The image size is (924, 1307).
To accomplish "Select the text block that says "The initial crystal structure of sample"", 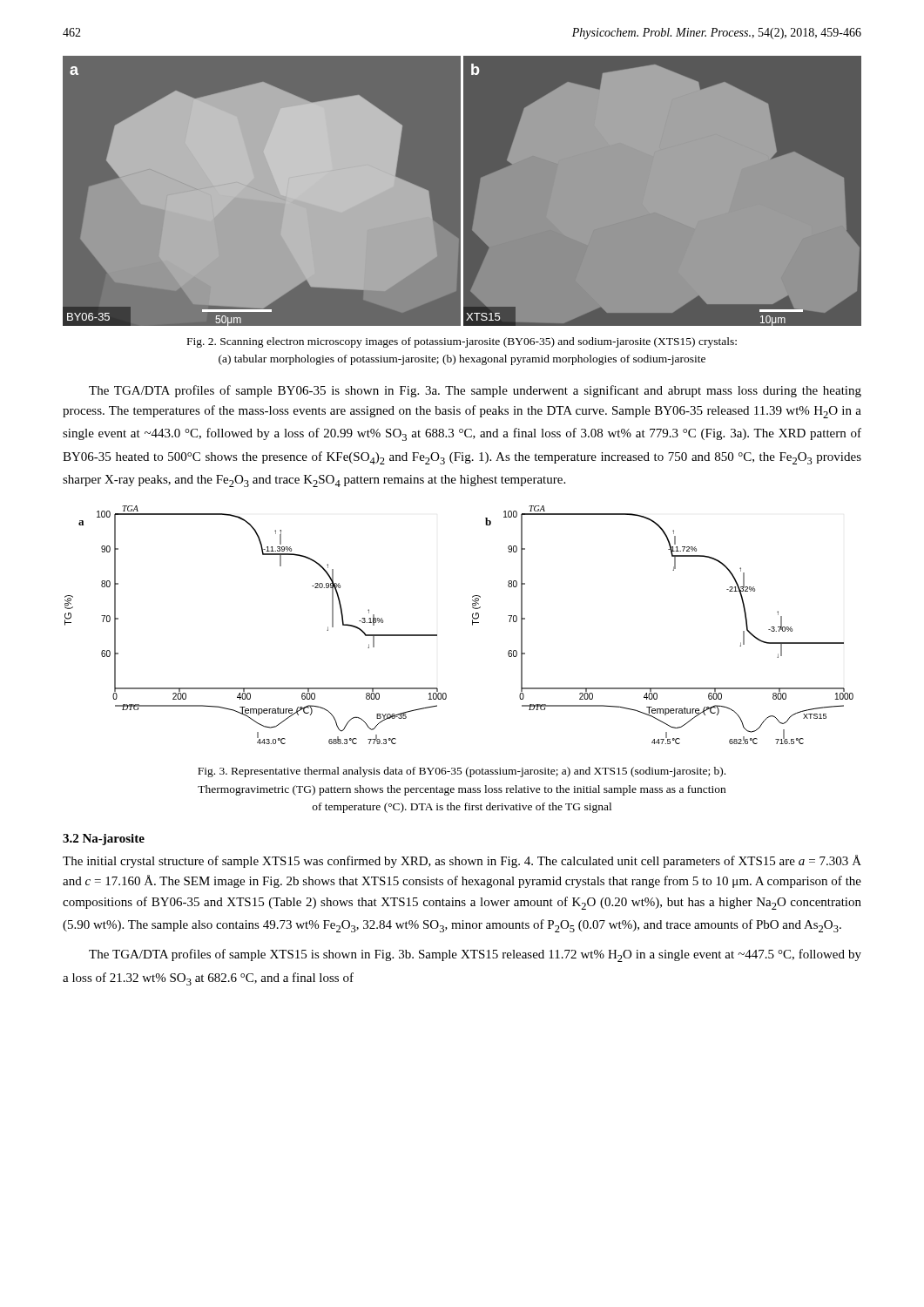I will point(462,894).
